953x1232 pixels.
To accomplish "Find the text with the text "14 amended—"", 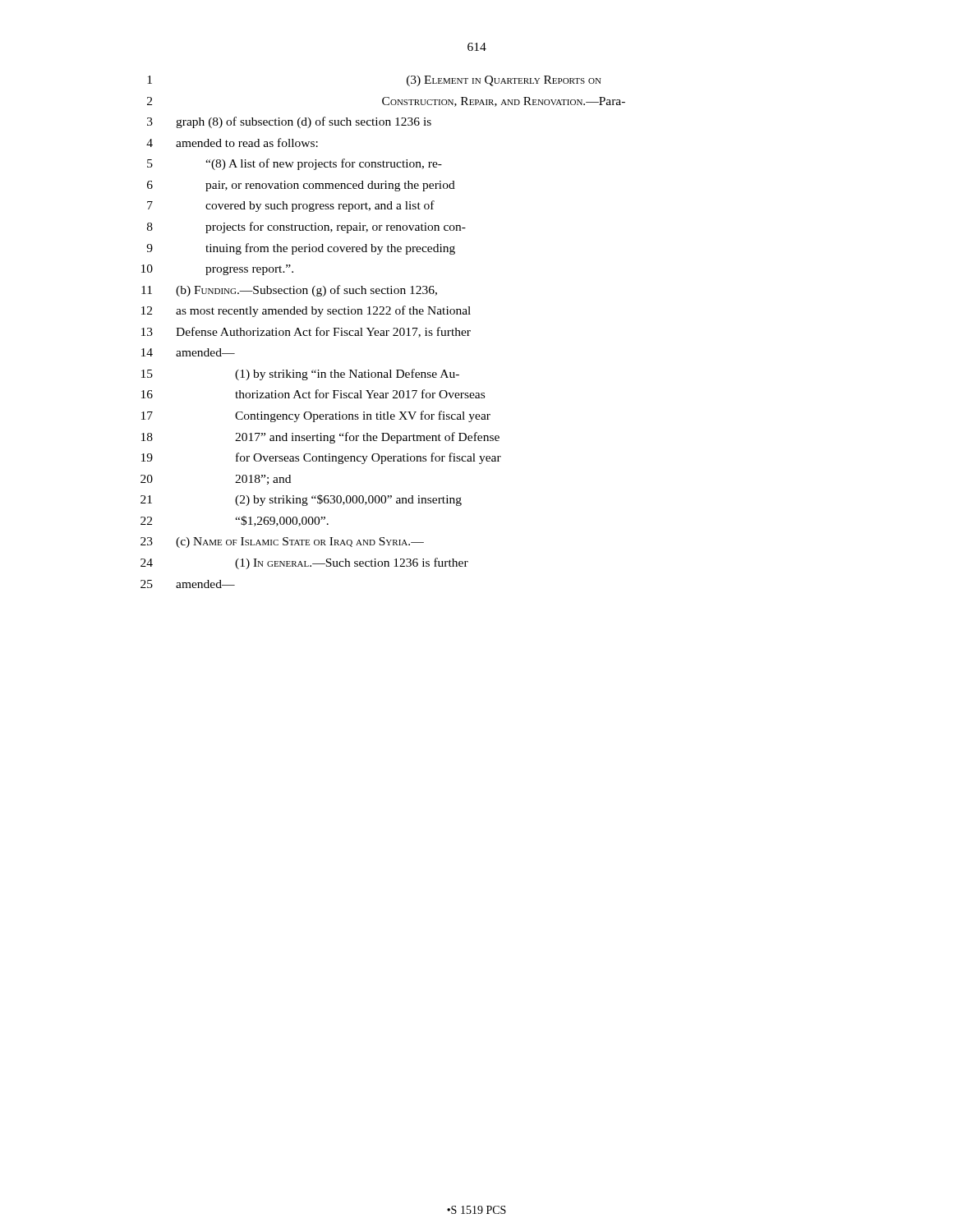I will click(x=188, y=352).
